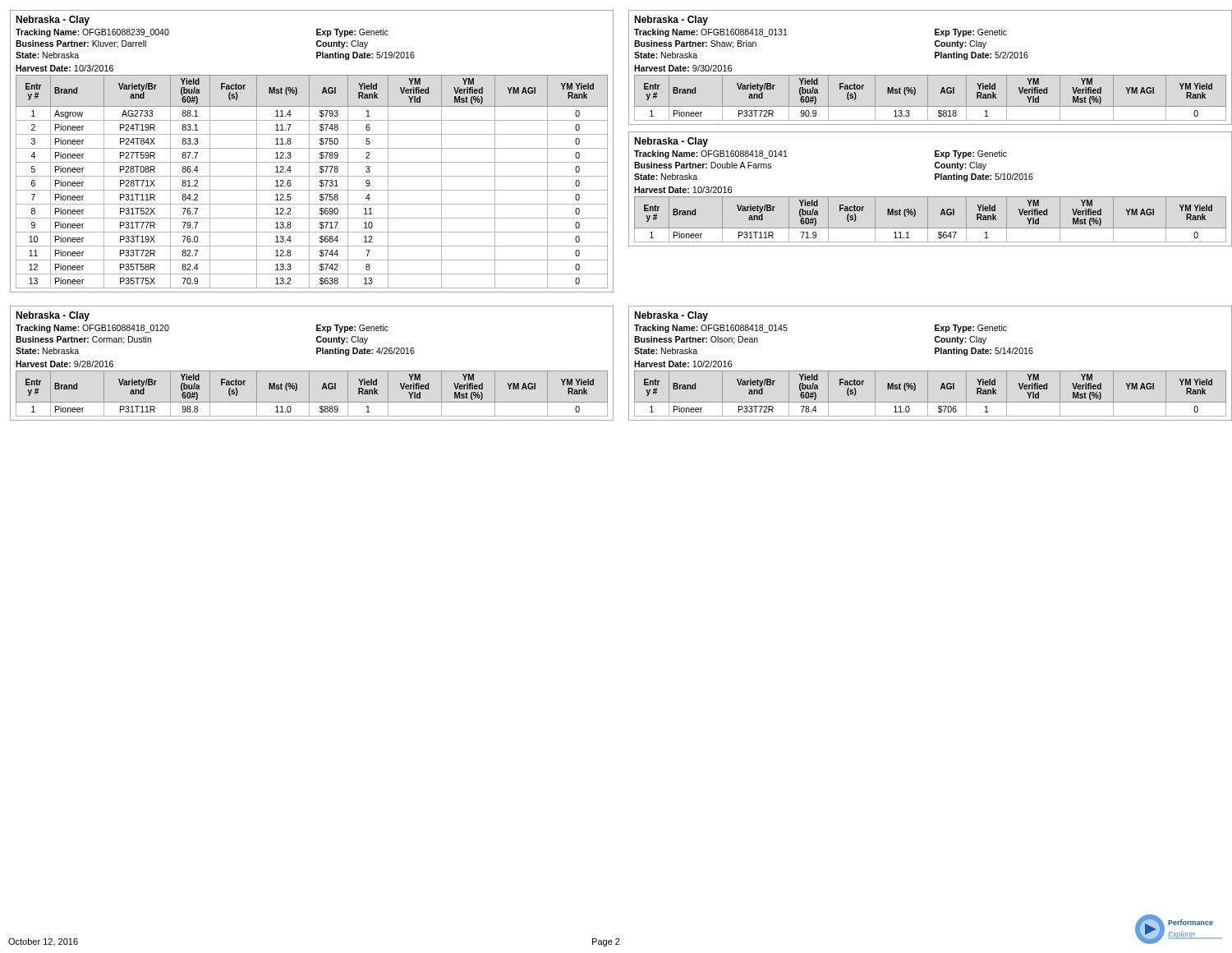Locate the block starting "Tracking Name: OFGB16088418_0145 Business Partner: Olson; Dean State:"
1232x953 pixels.
coord(930,346)
